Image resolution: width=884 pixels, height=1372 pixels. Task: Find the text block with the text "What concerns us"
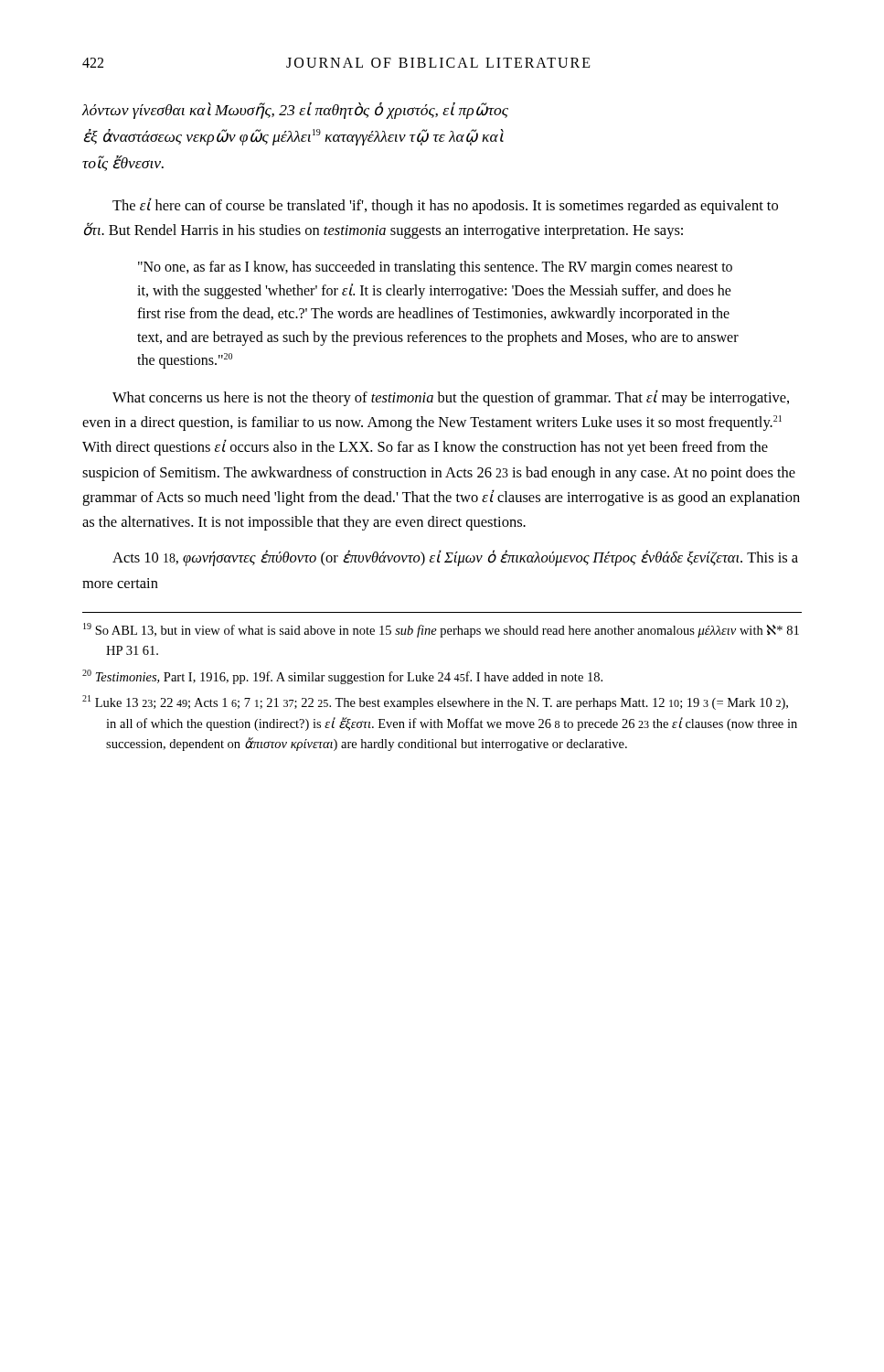[441, 460]
